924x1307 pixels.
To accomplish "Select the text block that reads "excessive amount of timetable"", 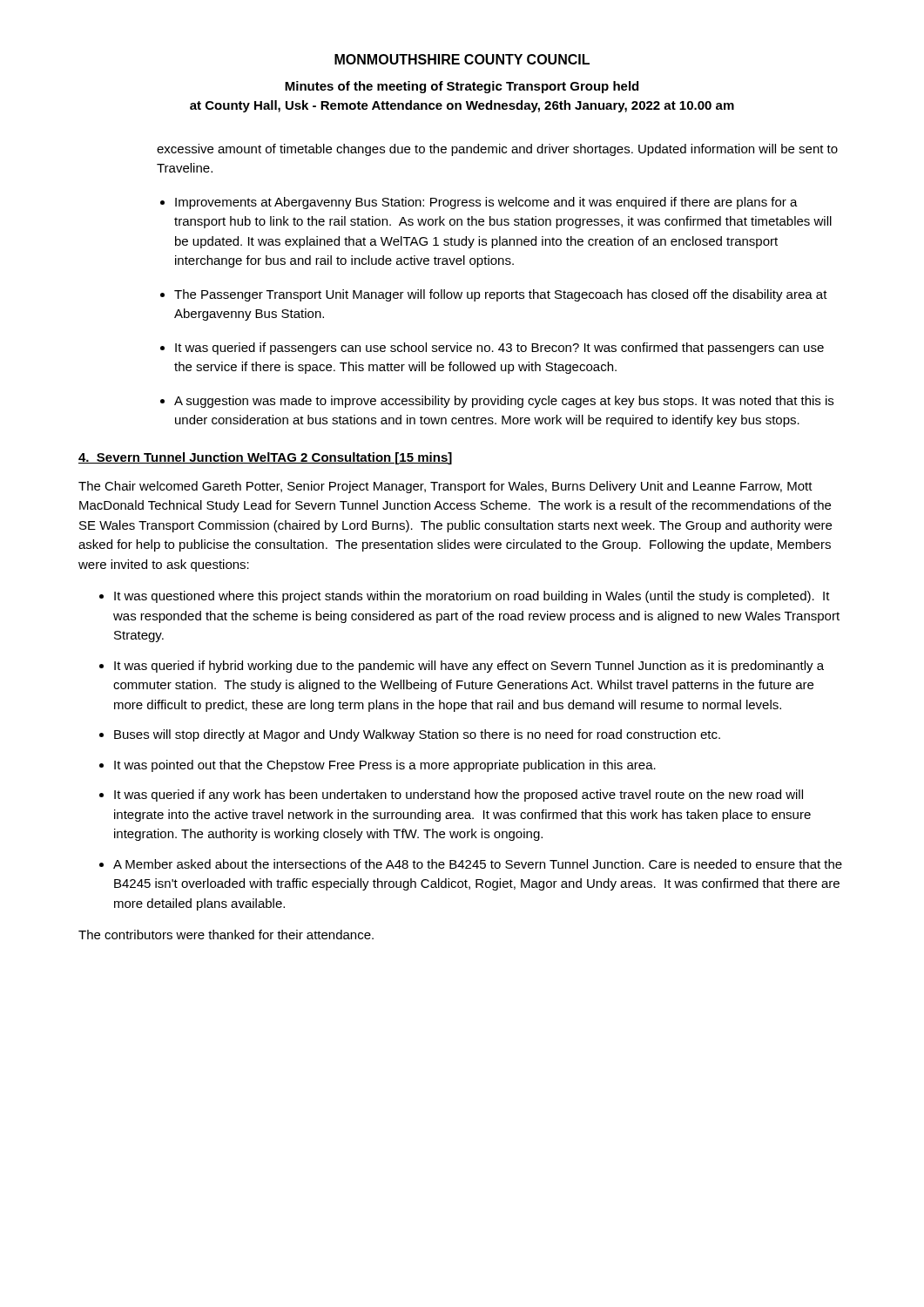I will point(497,158).
